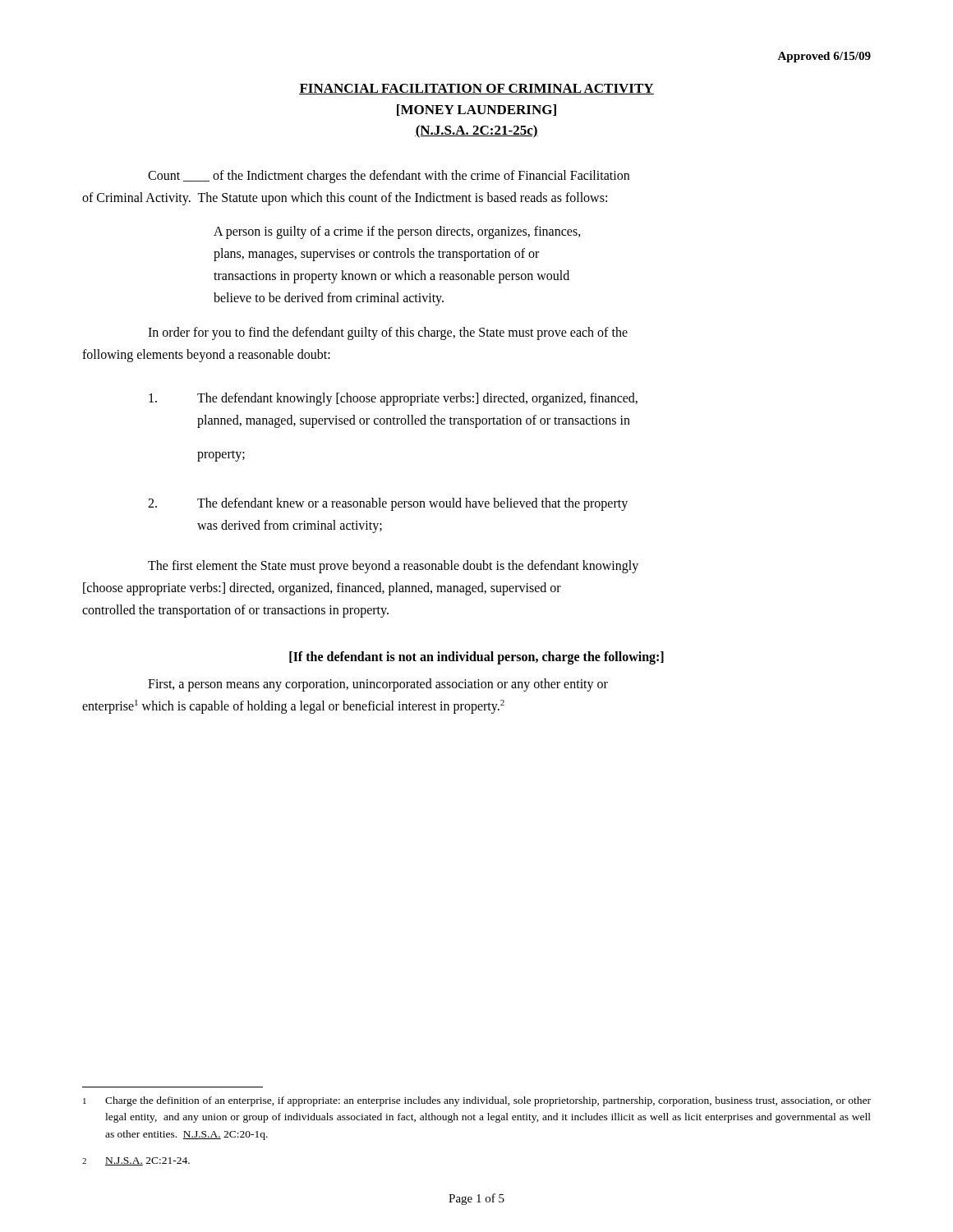Click on the text block that reads "[choose appropriate verbs:]"
Image resolution: width=953 pixels, height=1232 pixels.
click(x=321, y=588)
